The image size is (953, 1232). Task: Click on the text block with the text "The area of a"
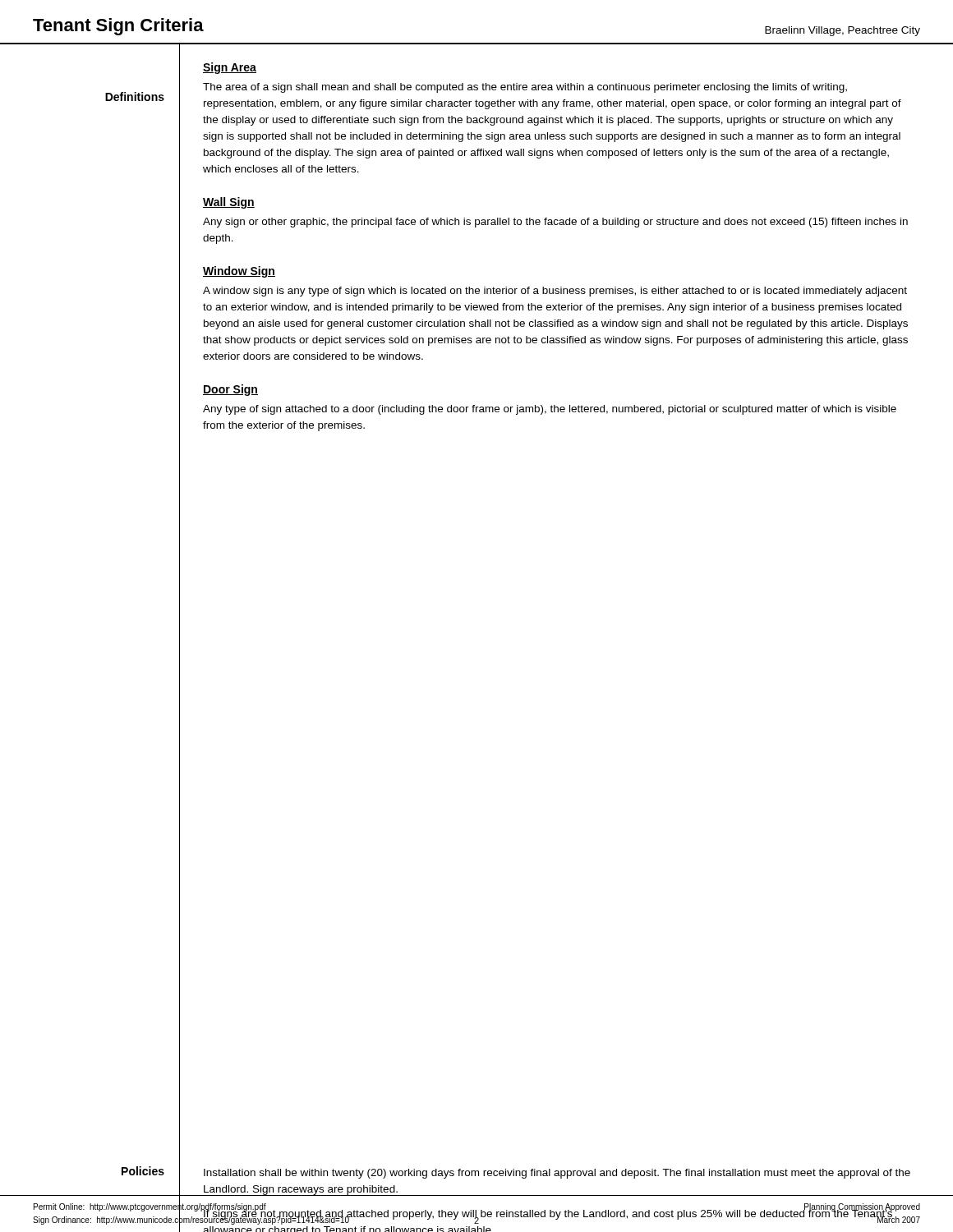tap(552, 128)
